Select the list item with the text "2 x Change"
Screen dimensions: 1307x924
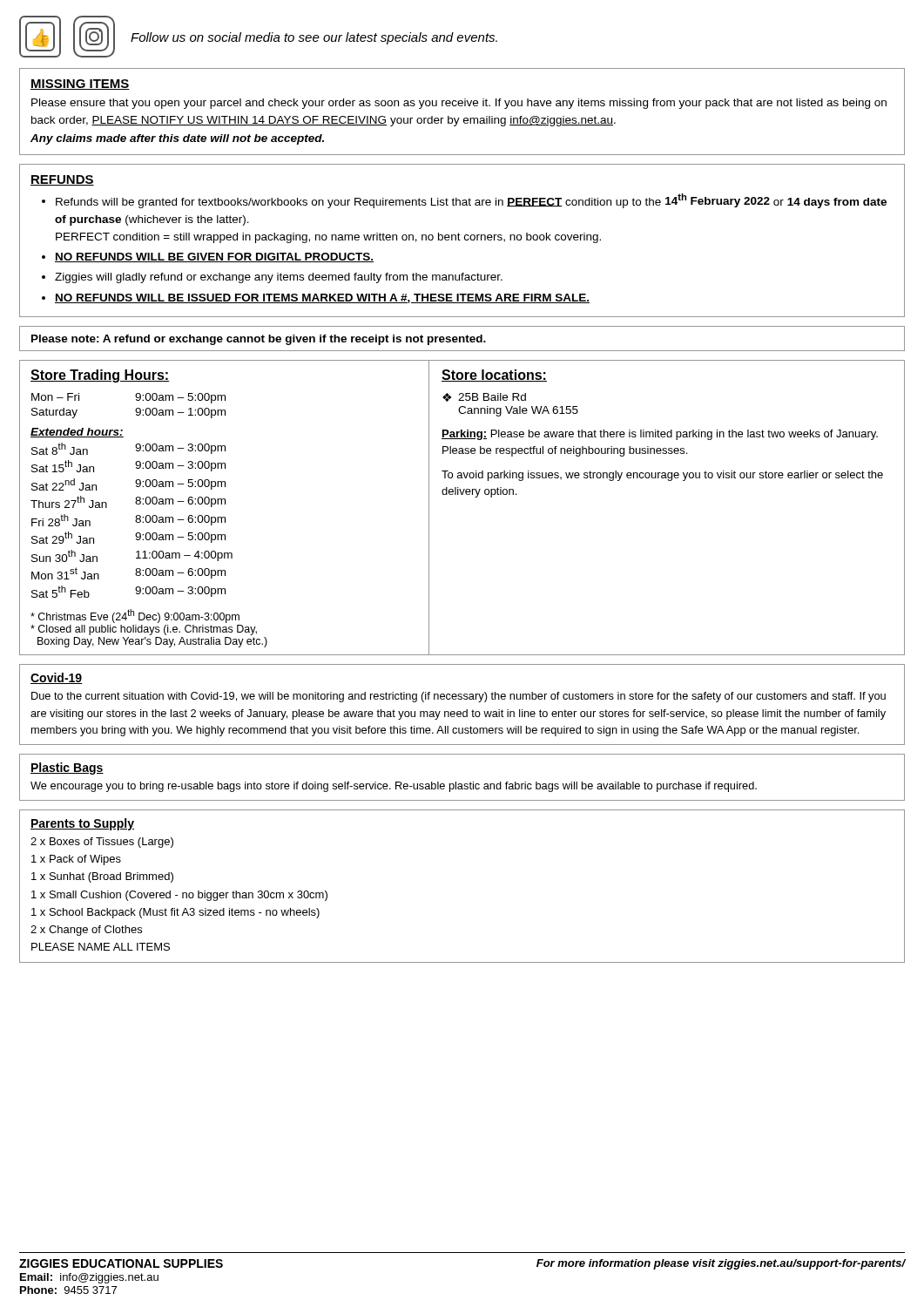coord(86,929)
